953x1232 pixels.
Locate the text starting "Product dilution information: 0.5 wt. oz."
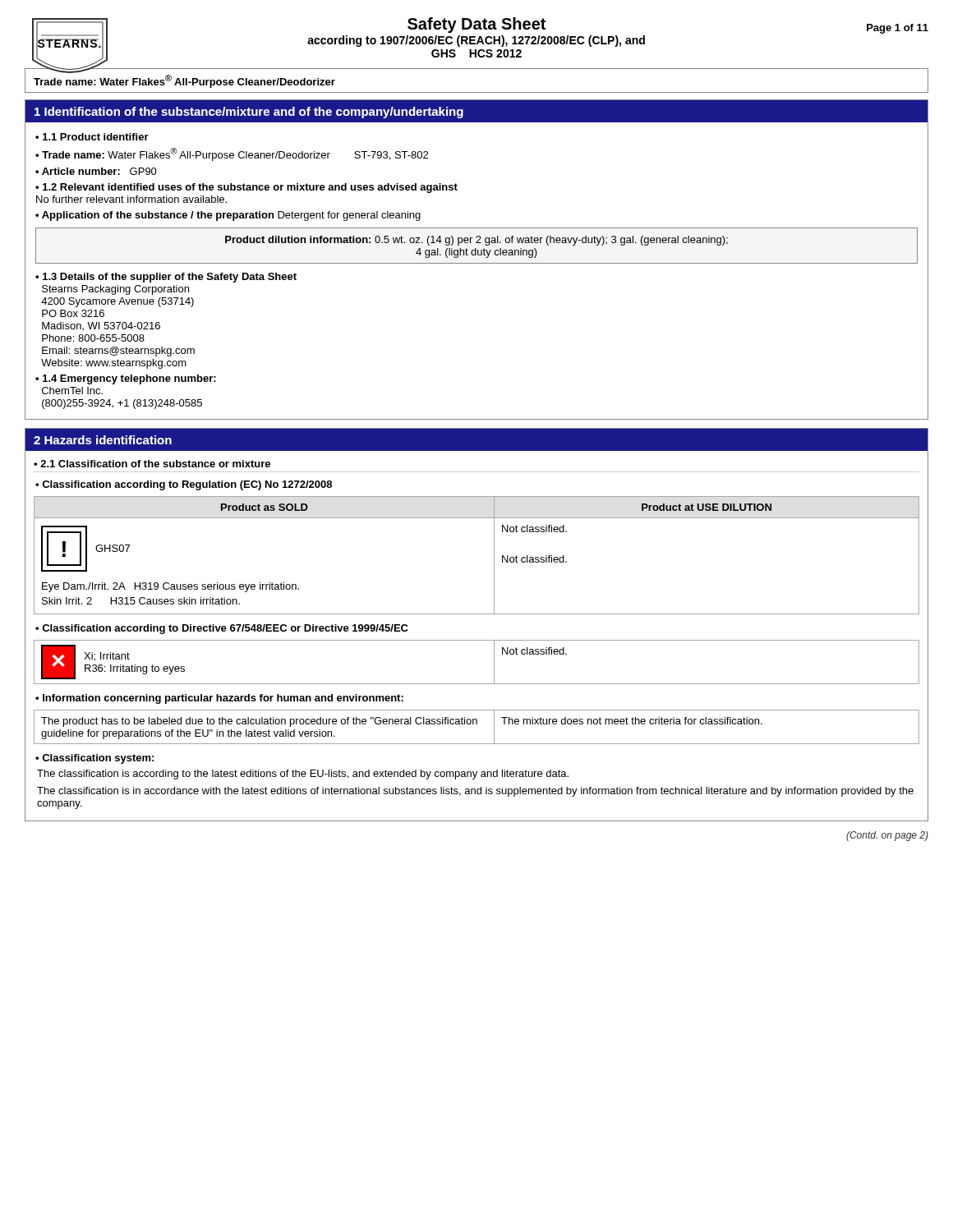(x=476, y=245)
